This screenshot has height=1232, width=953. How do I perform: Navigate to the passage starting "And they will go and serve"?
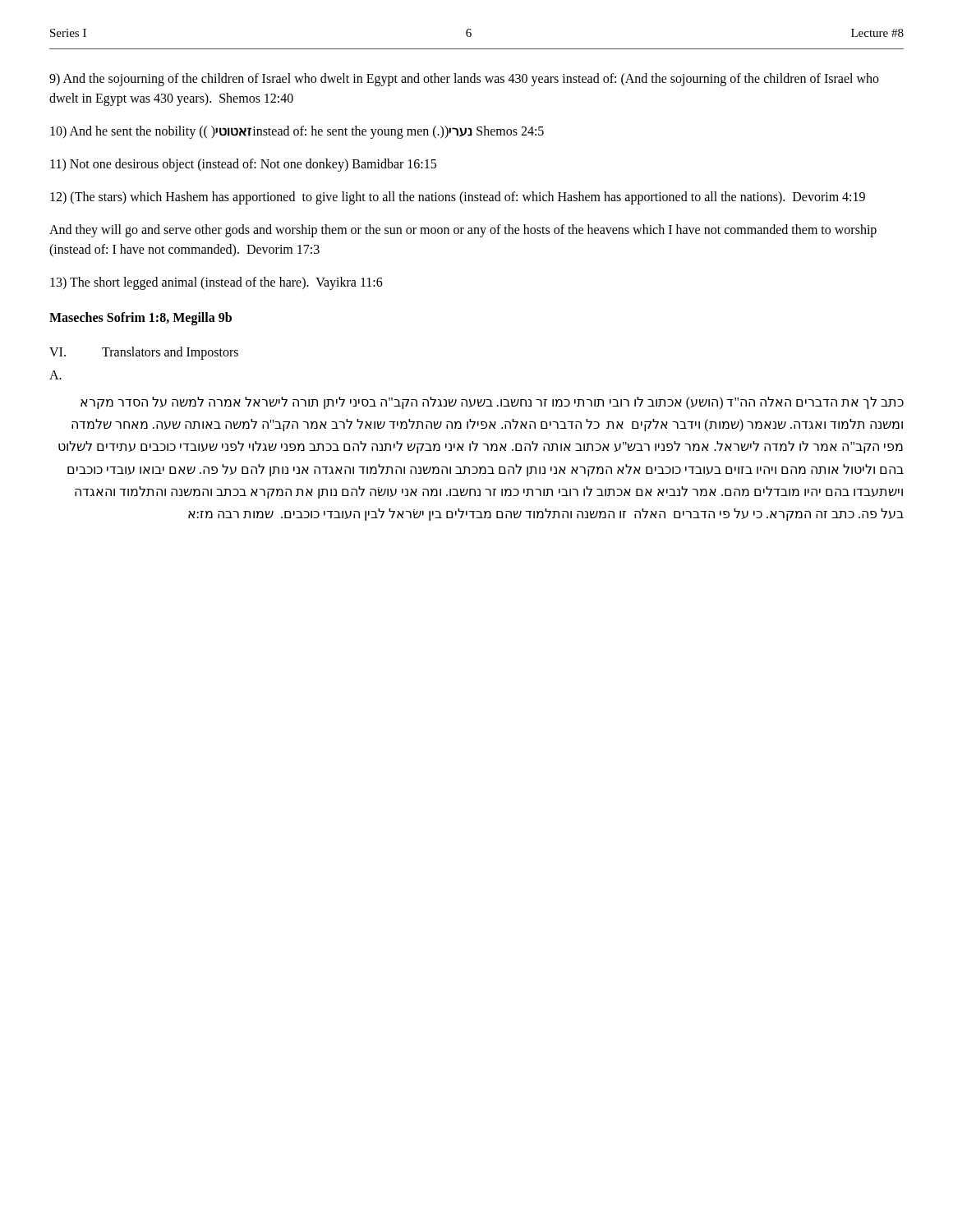coord(463,239)
